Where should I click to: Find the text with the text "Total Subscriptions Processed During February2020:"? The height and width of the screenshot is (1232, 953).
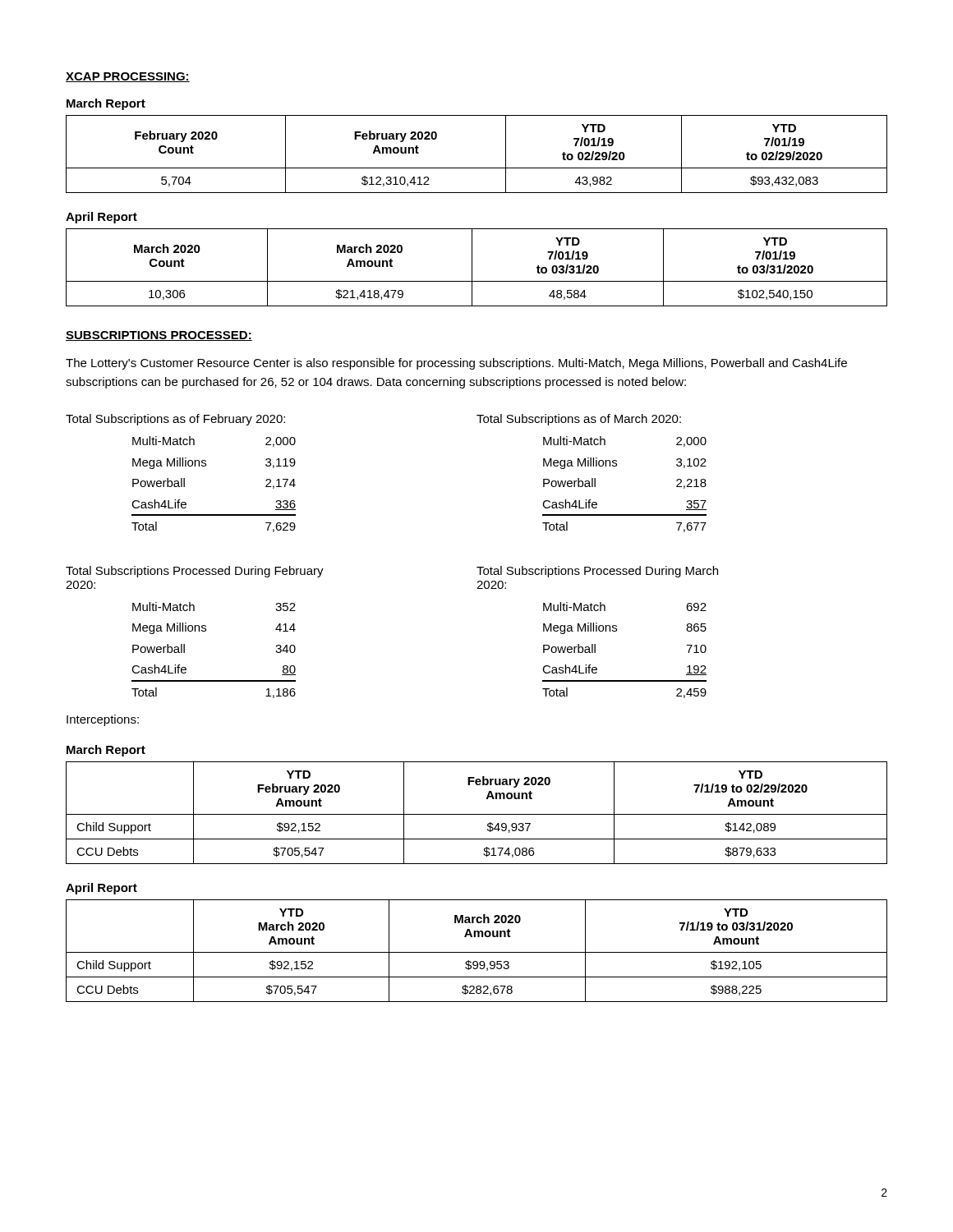pos(271,577)
